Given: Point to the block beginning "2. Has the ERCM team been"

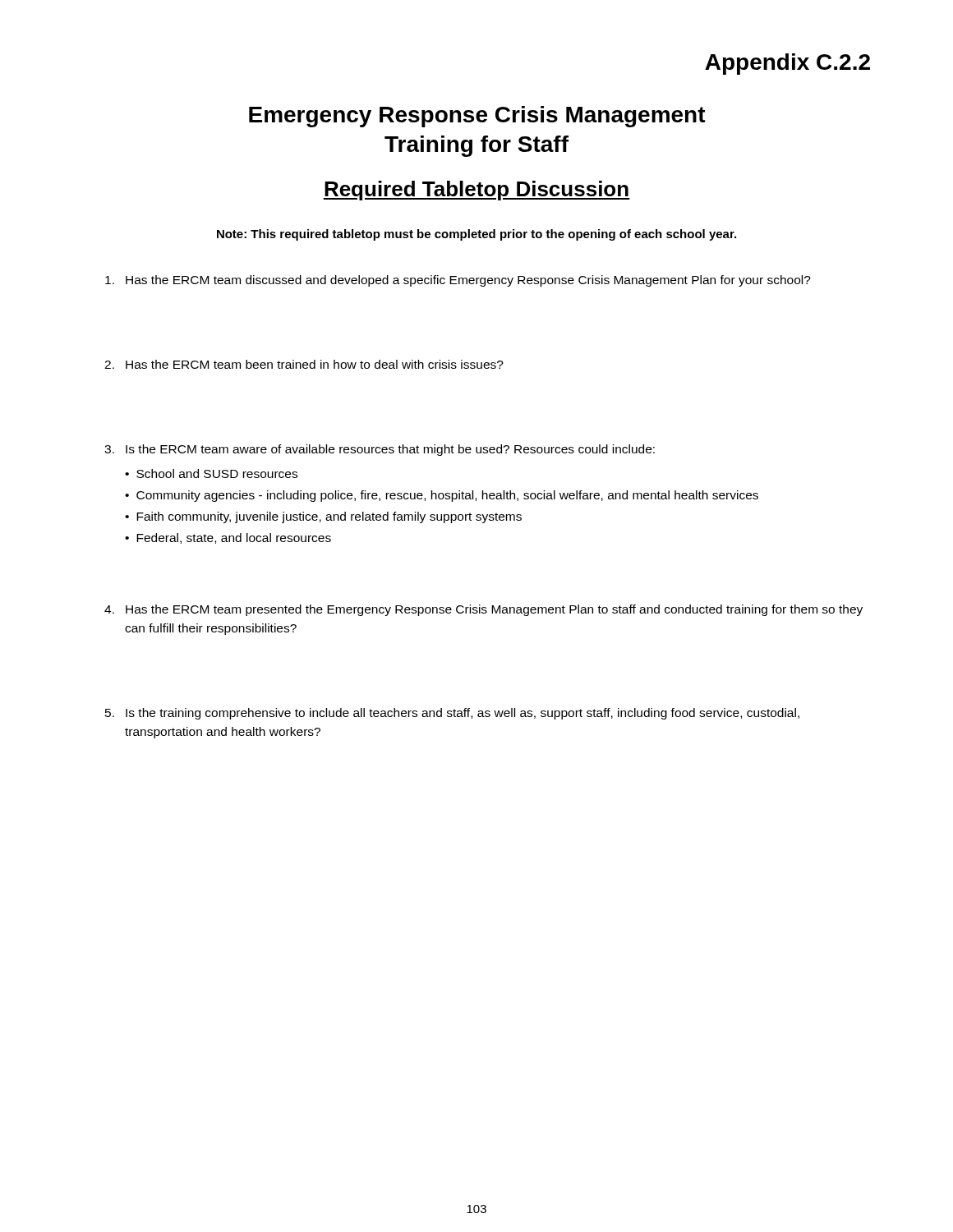Looking at the screenshot, I should pos(476,364).
